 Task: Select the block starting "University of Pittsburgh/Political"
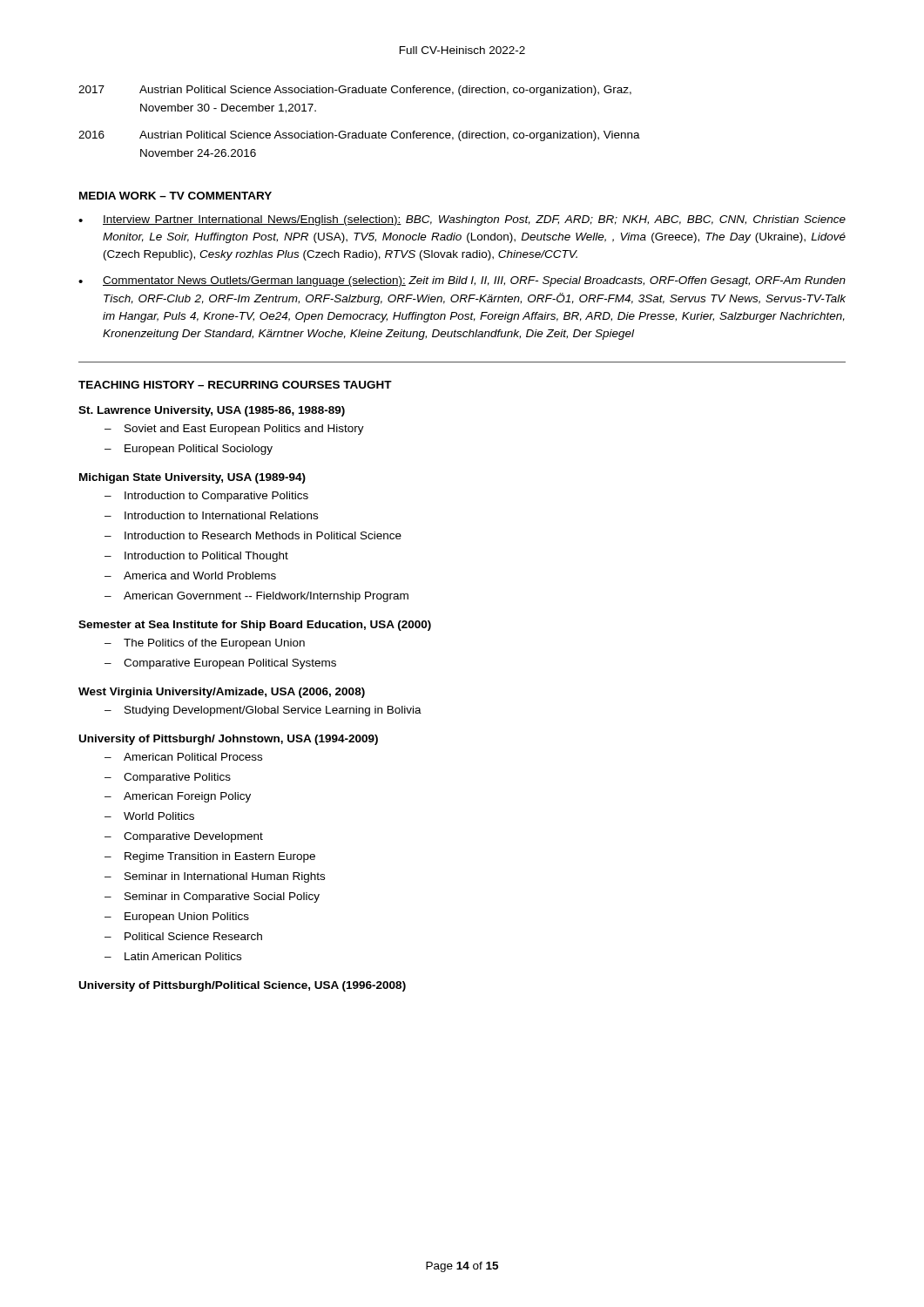tap(242, 985)
